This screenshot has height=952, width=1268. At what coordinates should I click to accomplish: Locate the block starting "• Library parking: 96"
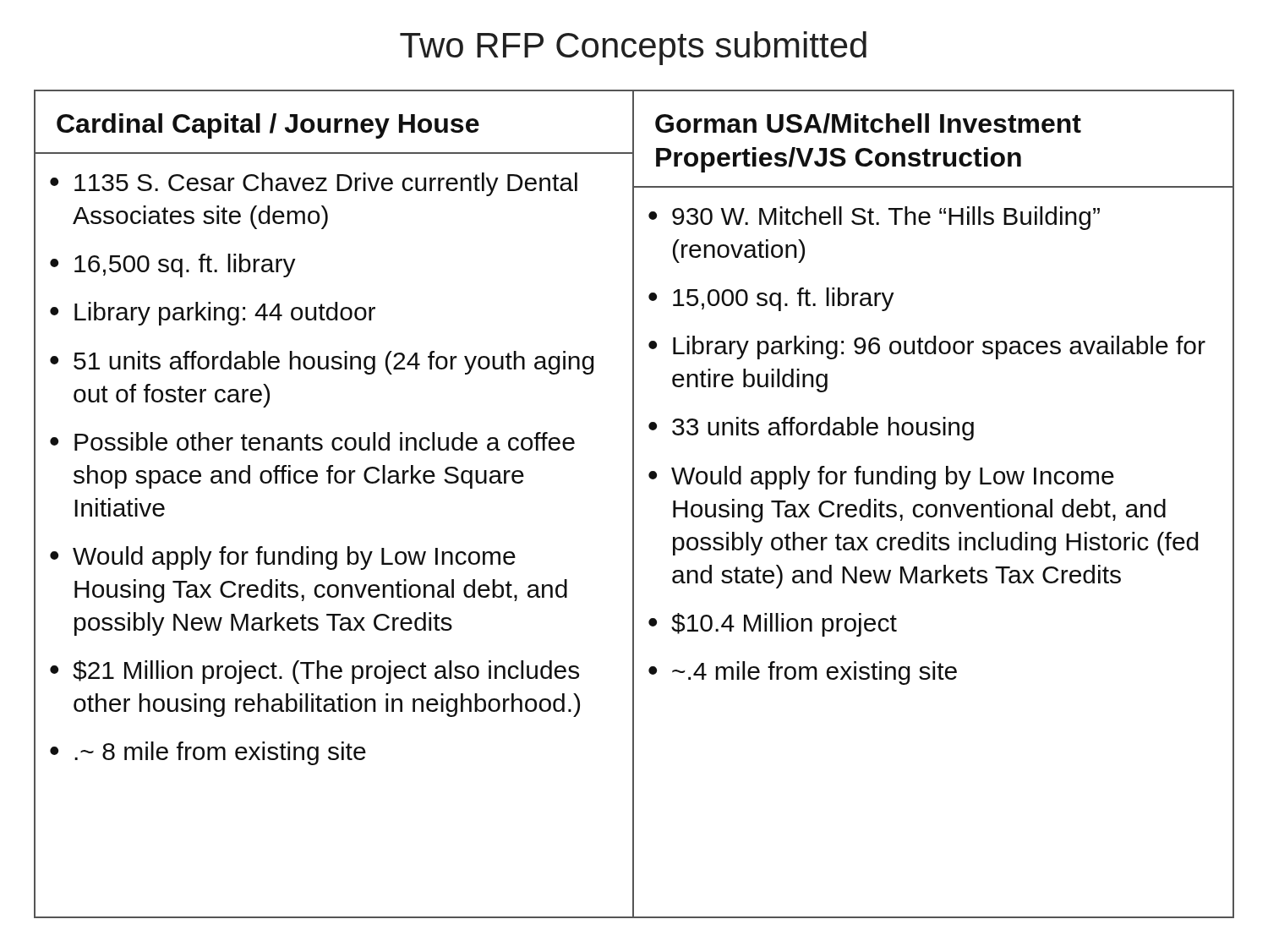tap(930, 362)
